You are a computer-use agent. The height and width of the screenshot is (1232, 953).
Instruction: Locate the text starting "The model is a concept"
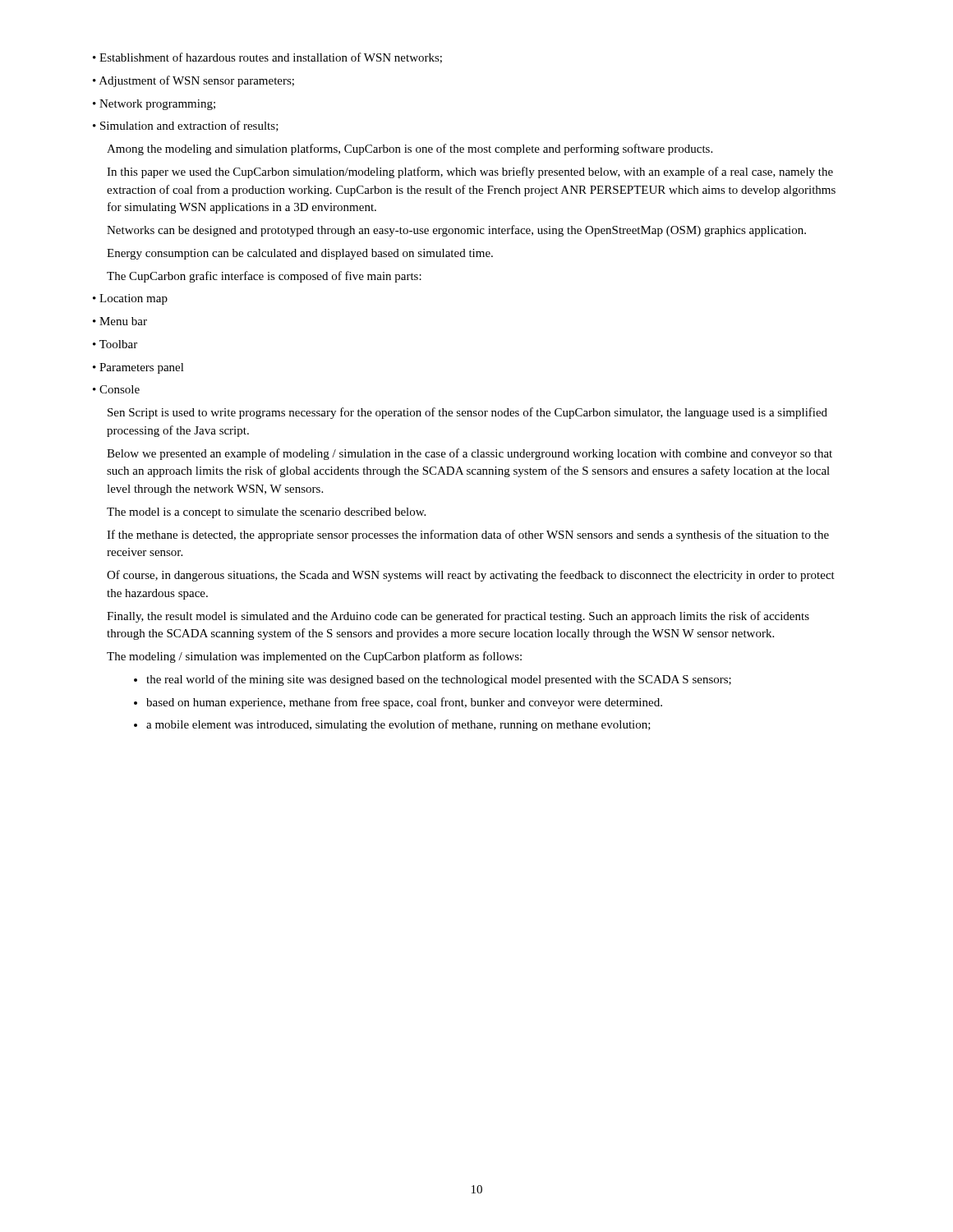click(x=267, y=511)
